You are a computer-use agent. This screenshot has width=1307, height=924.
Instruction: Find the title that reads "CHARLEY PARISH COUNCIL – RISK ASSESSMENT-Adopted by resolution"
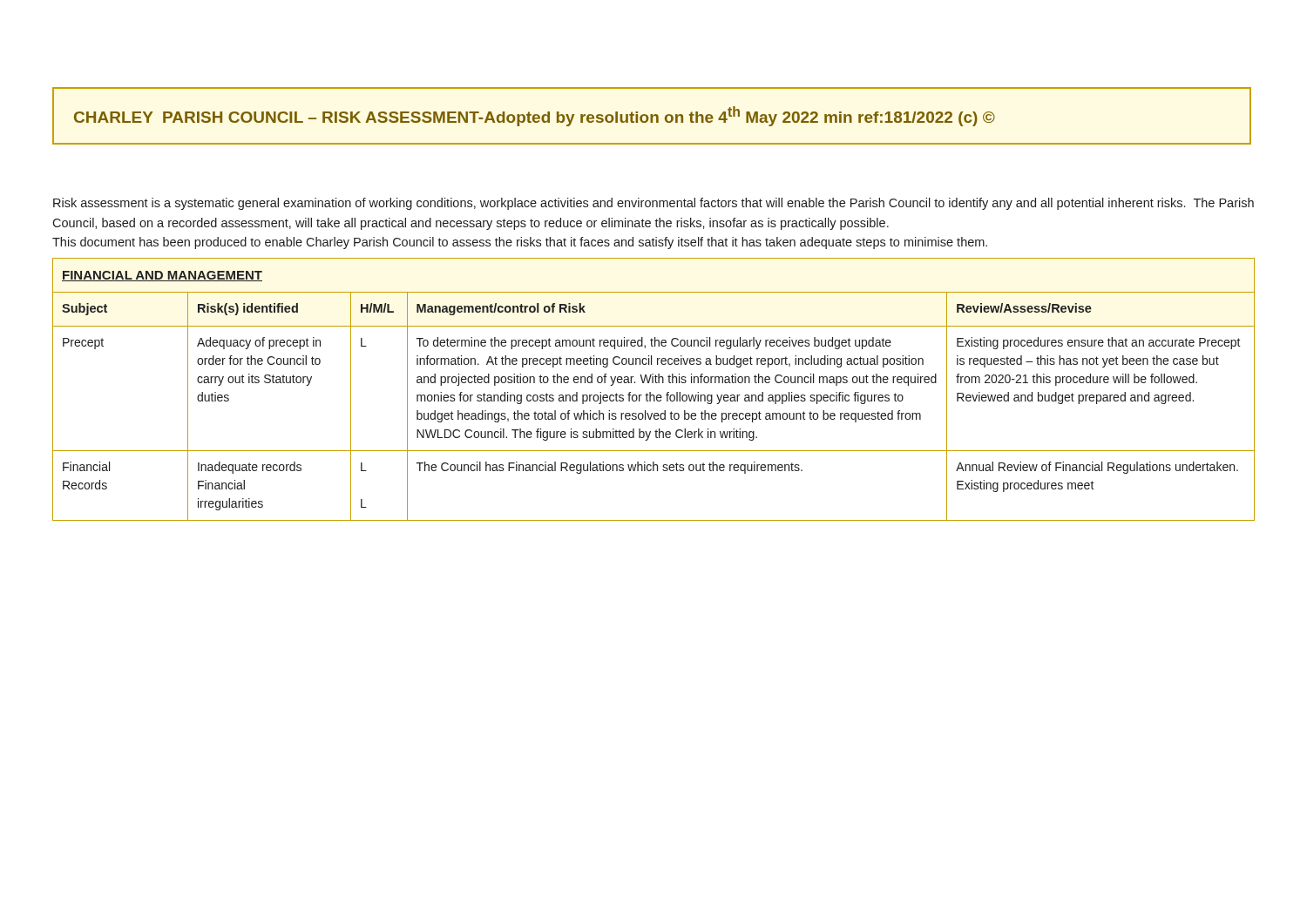tap(652, 116)
